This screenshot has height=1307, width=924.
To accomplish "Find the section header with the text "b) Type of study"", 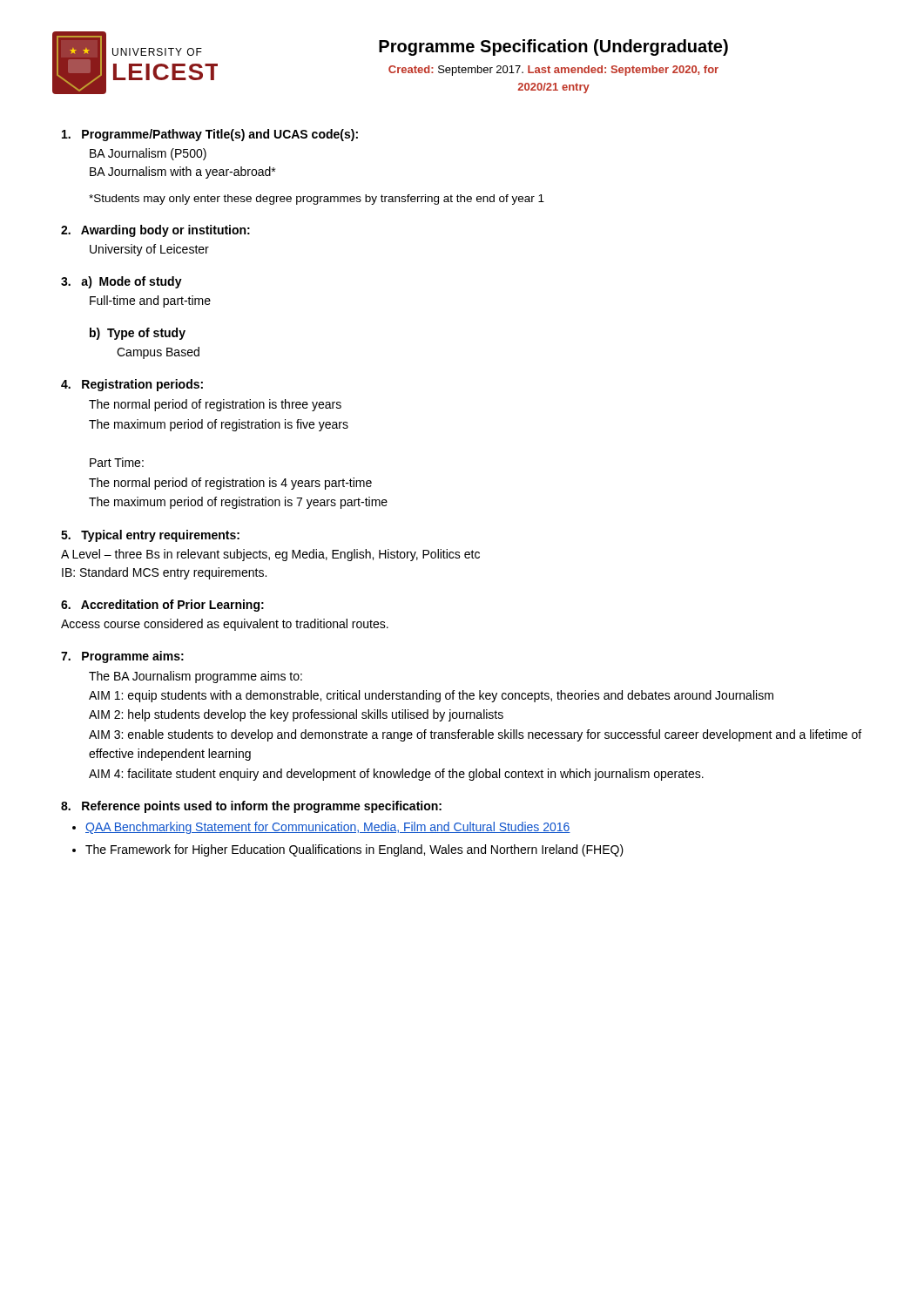I will (x=137, y=333).
